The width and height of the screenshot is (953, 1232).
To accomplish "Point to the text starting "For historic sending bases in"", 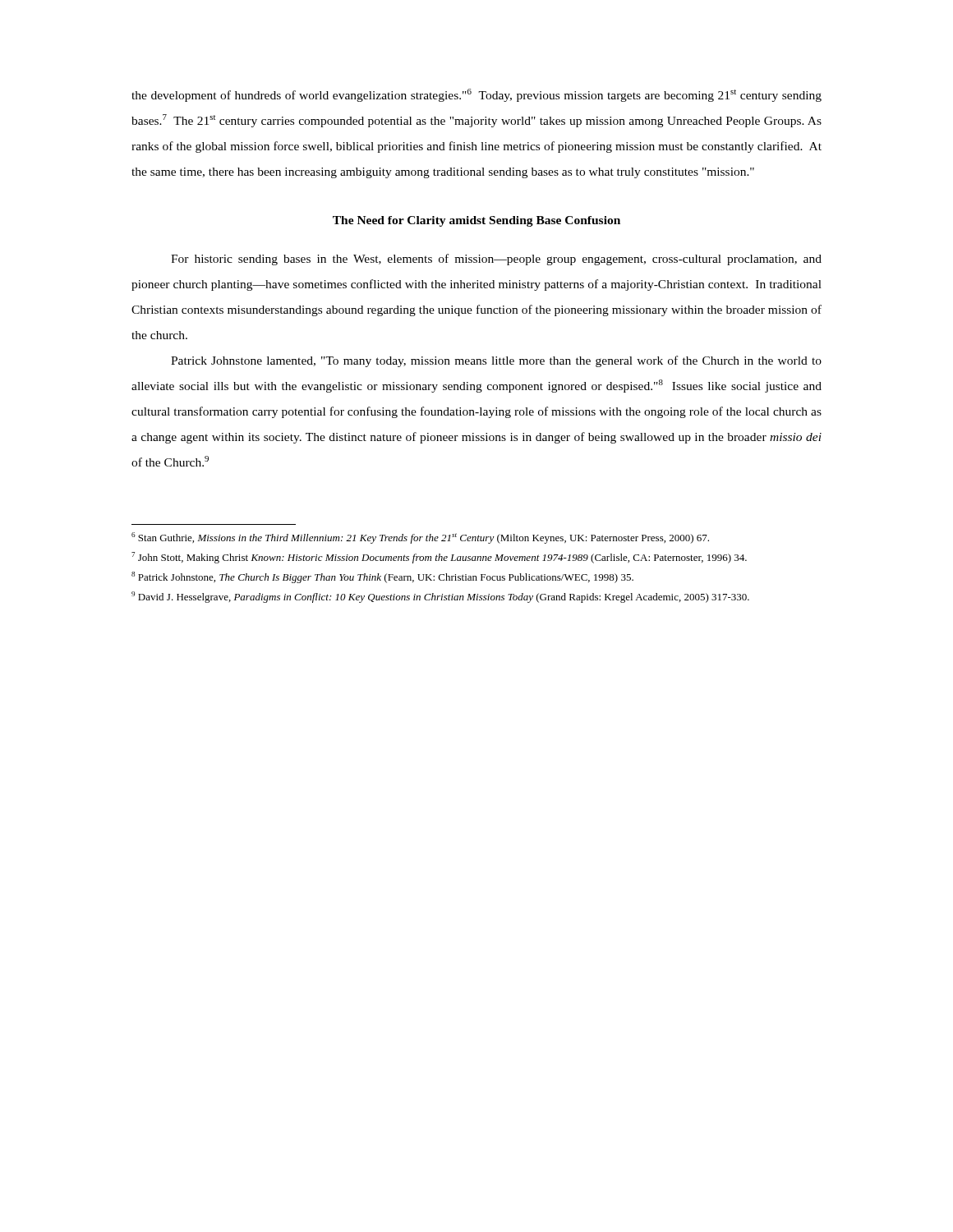I will 476,296.
